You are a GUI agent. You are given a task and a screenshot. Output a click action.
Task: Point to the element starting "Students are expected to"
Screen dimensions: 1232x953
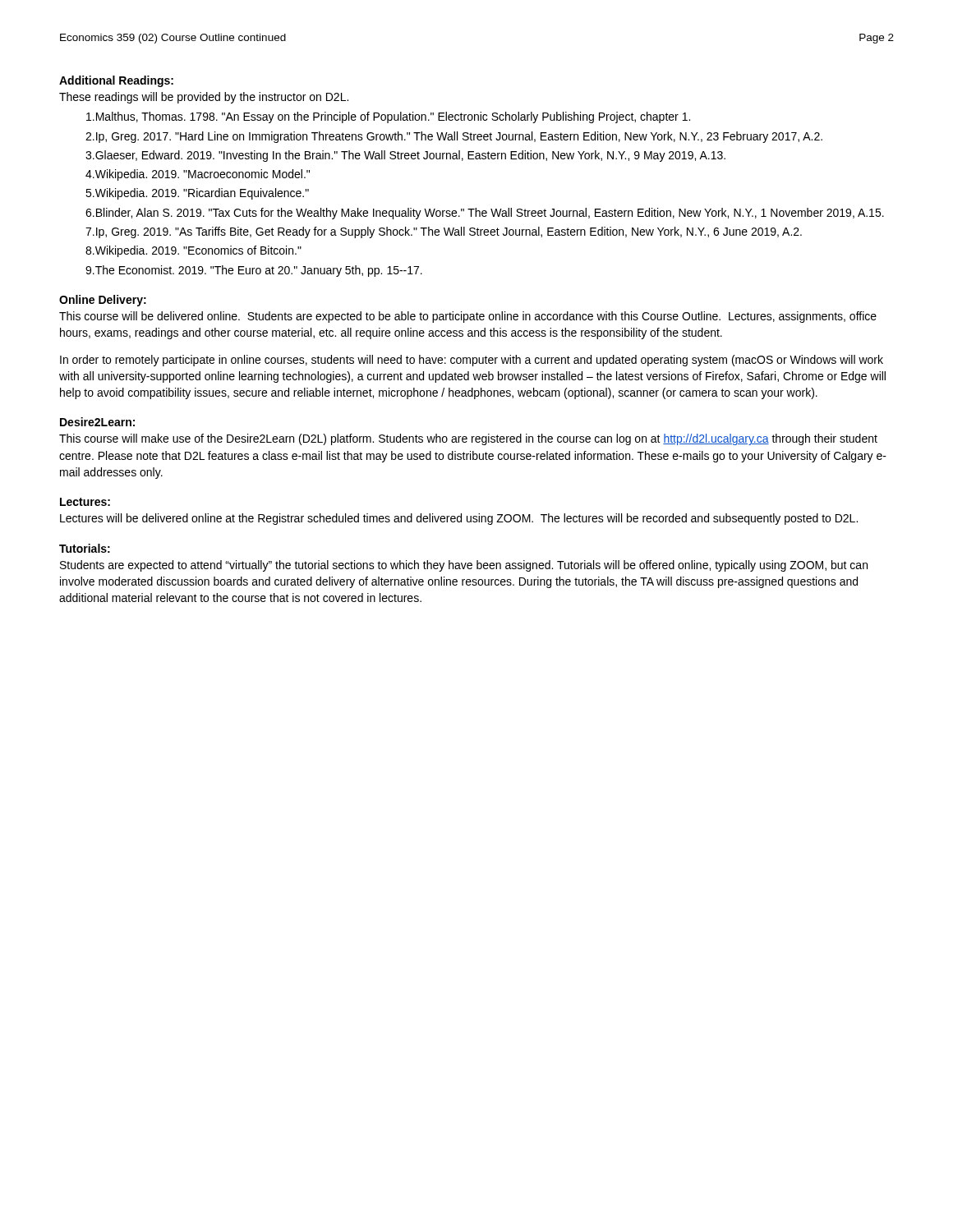(x=464, y=581)
